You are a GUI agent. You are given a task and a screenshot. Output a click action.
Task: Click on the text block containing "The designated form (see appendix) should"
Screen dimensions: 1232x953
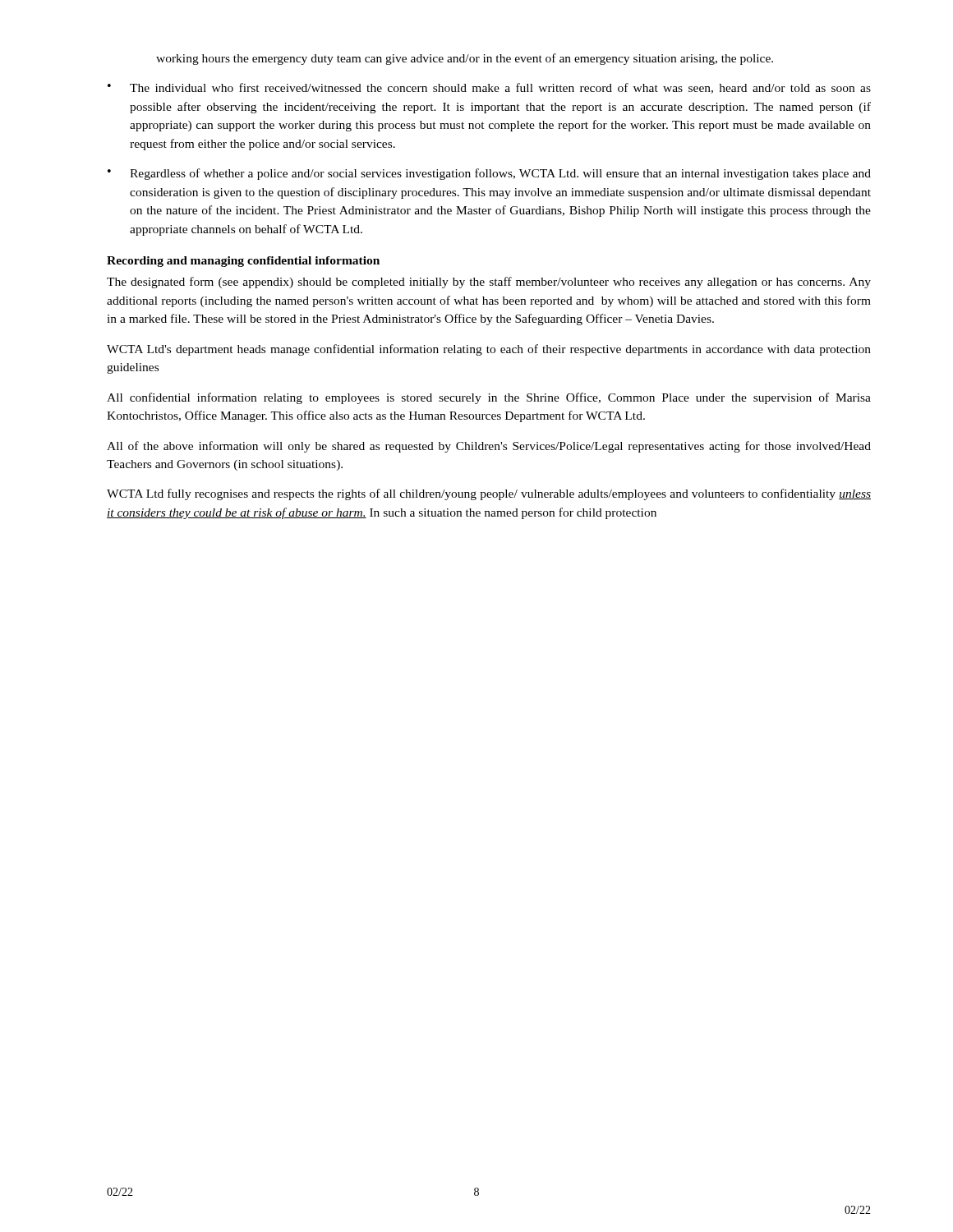[x=489, y=300]
